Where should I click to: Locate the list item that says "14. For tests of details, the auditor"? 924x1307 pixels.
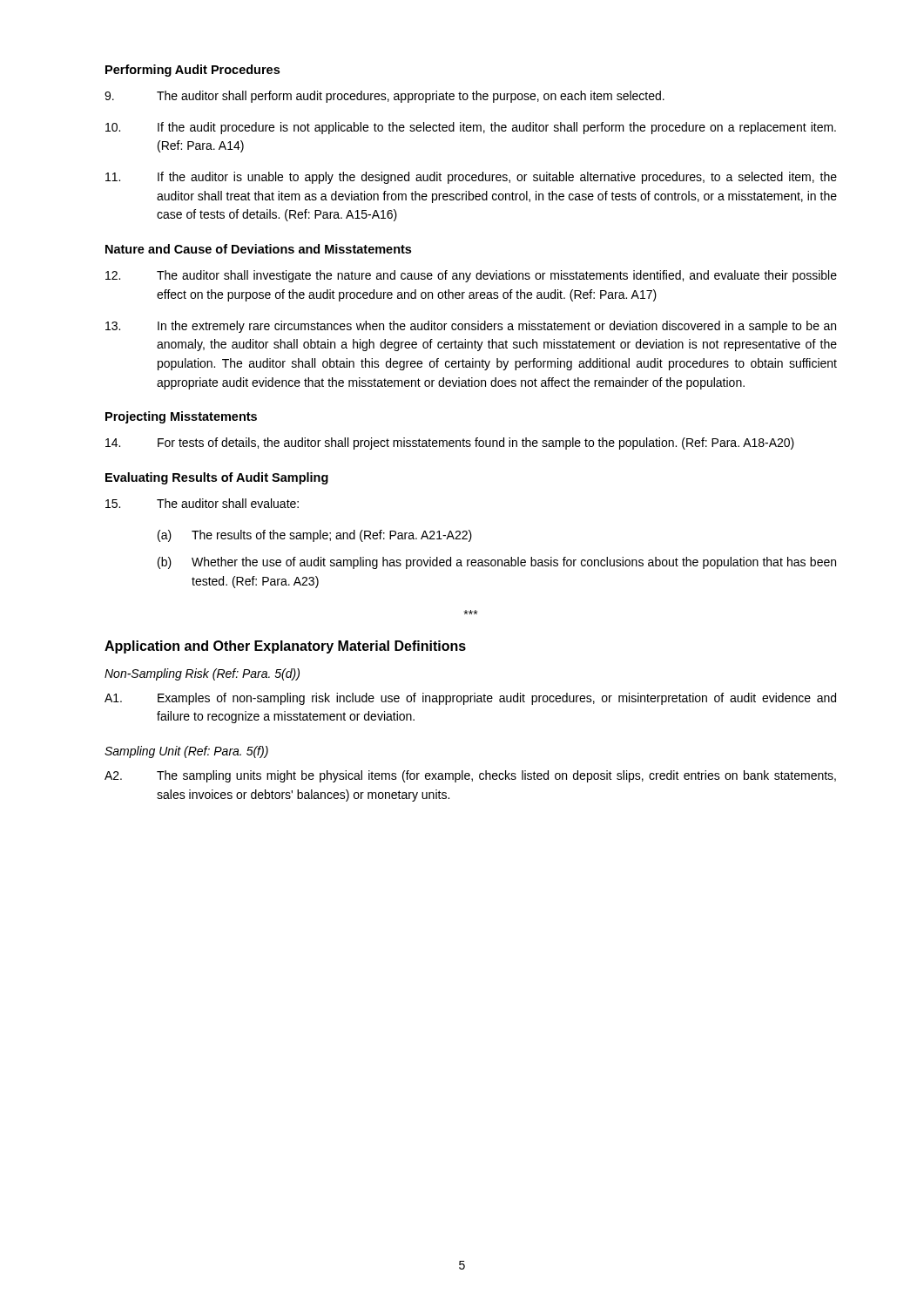click(471, 444)
